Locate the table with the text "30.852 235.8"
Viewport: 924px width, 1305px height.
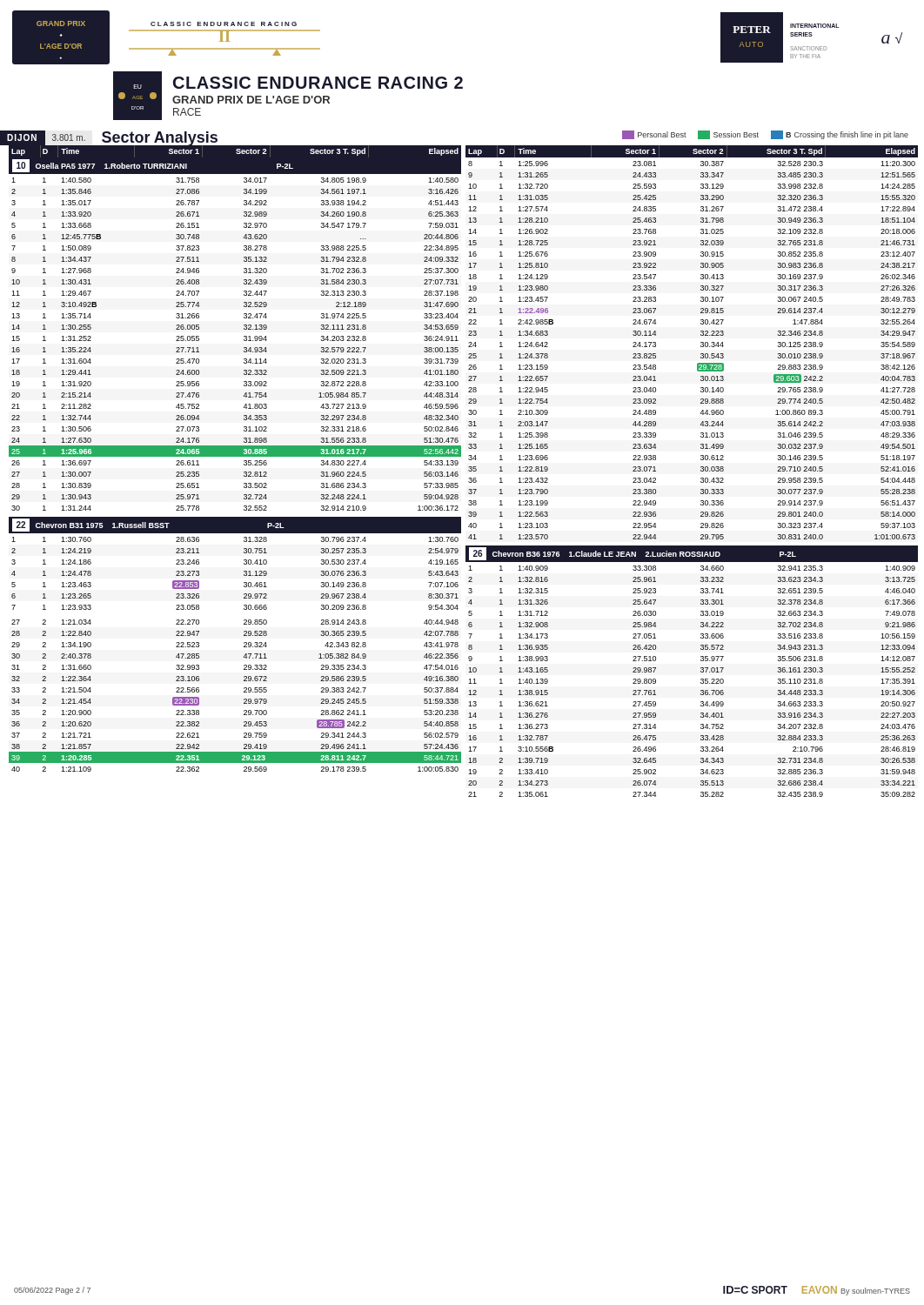click(x=692, y=350)
